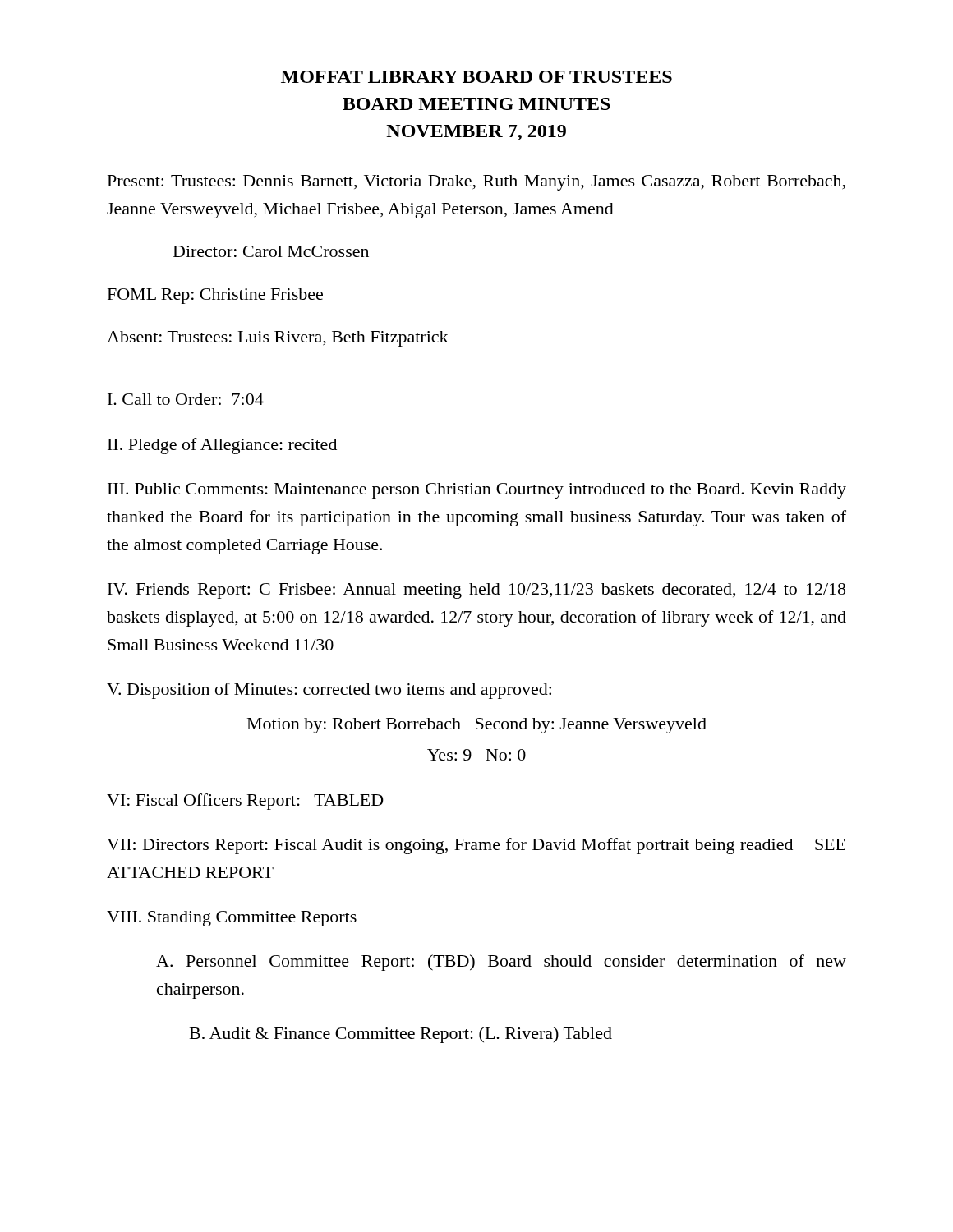
Task: Locate the text starting "A. Personnel Committee Report: (TBD) Board"
Action: click(501, 974)
